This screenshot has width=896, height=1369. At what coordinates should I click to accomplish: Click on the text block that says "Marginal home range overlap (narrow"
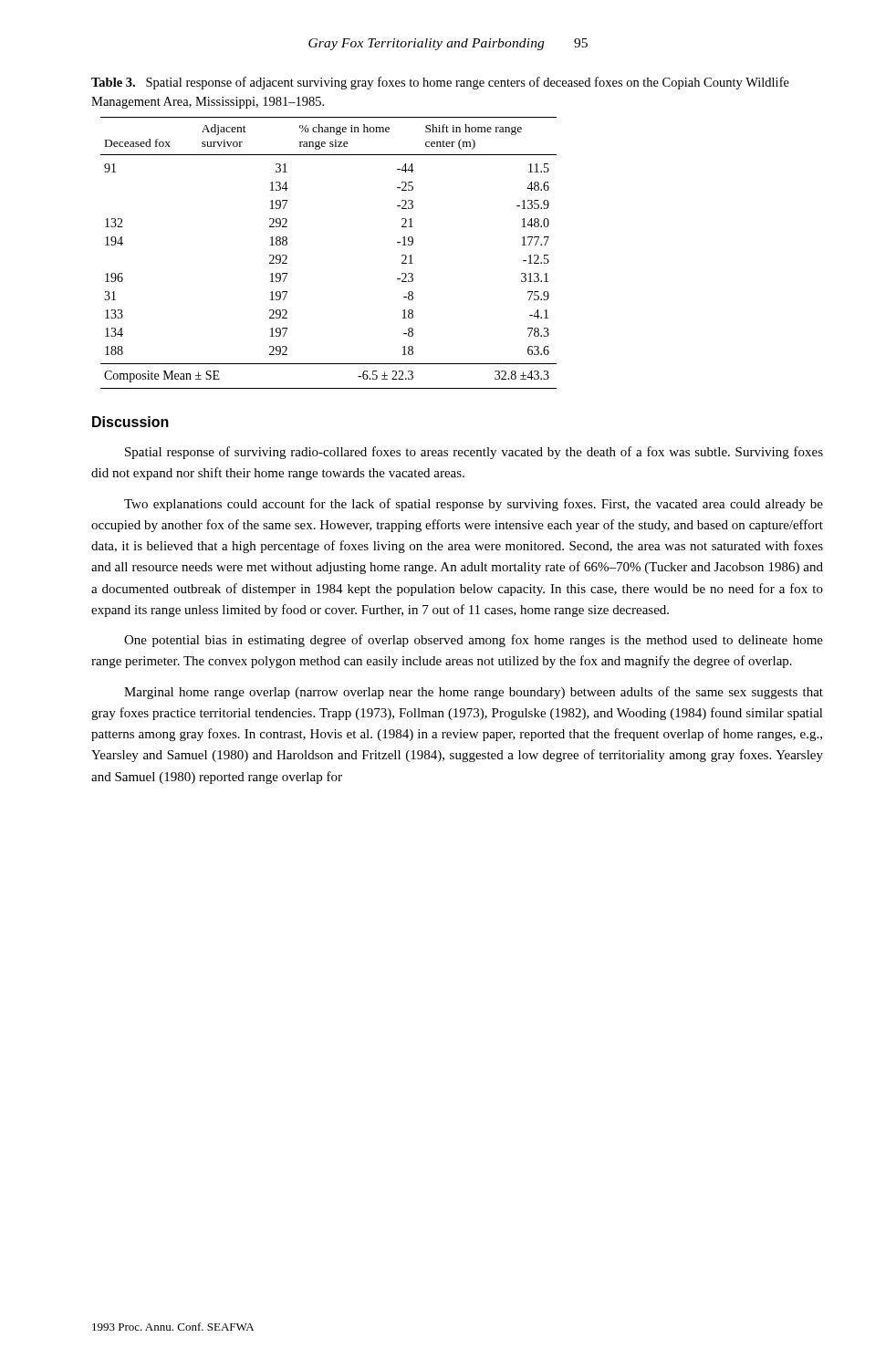(457, 734)
